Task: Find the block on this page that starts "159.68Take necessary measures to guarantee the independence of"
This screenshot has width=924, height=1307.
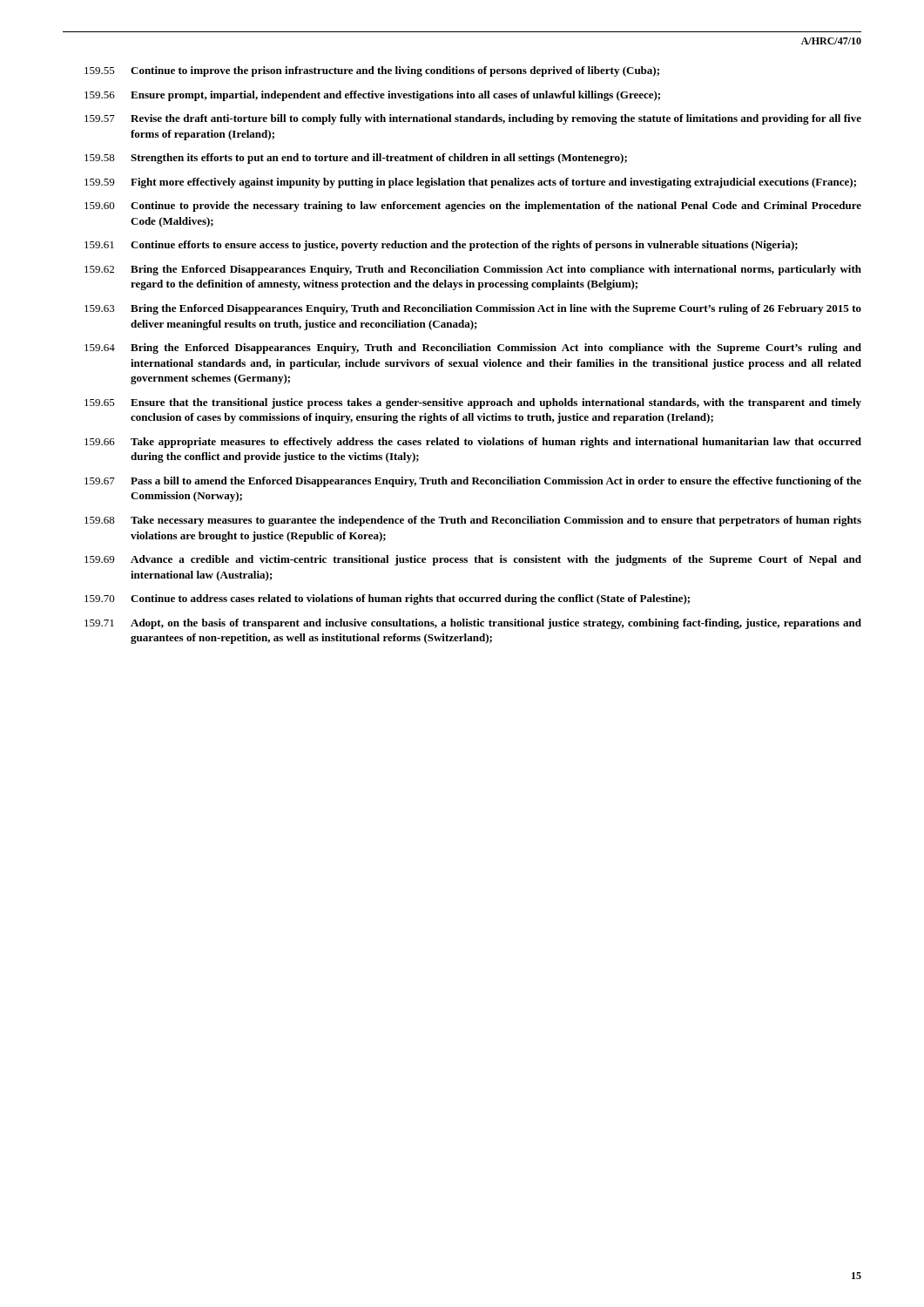Action: click(496, 527)
